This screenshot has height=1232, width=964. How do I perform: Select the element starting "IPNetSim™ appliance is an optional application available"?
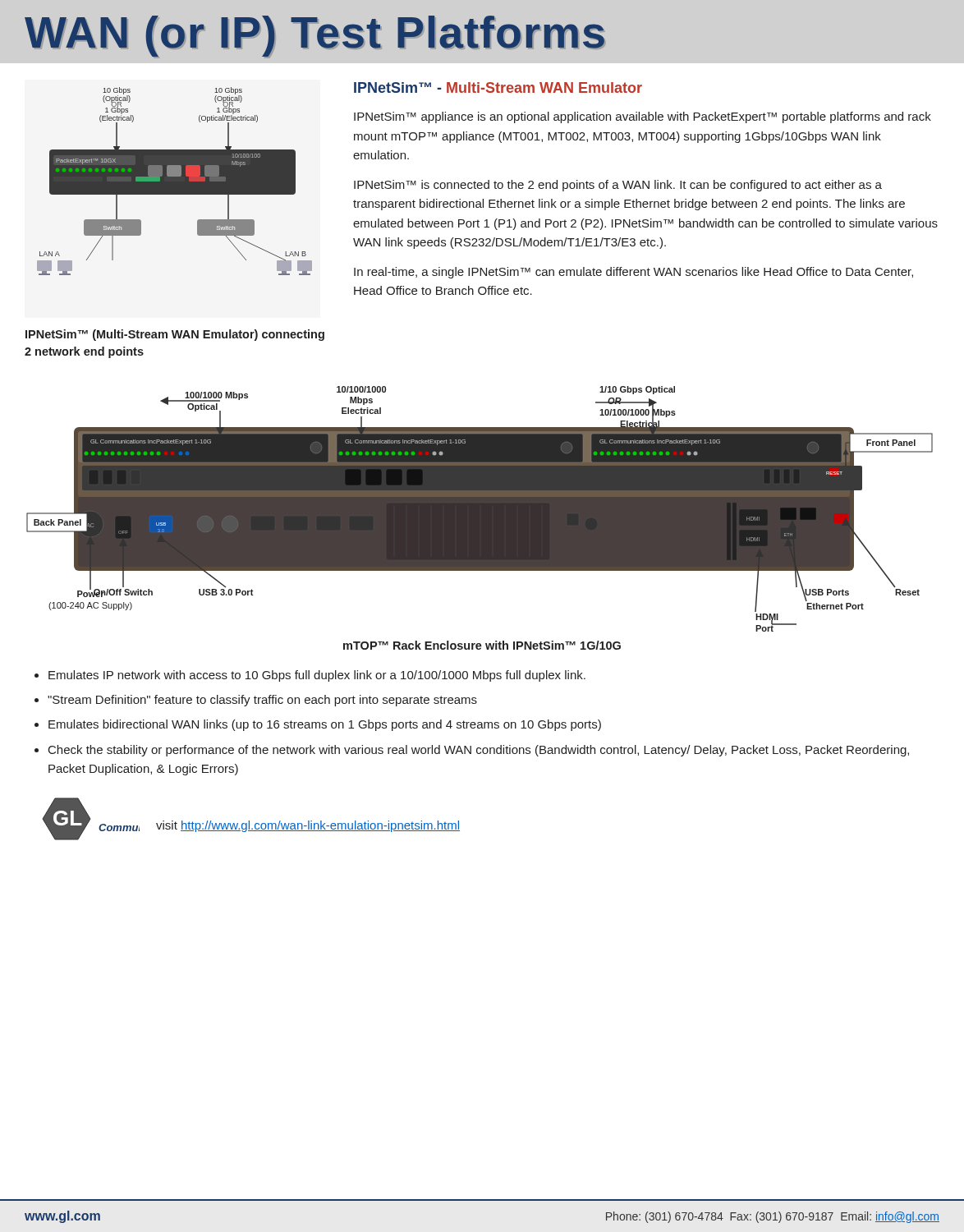click(x=646, y=136)
